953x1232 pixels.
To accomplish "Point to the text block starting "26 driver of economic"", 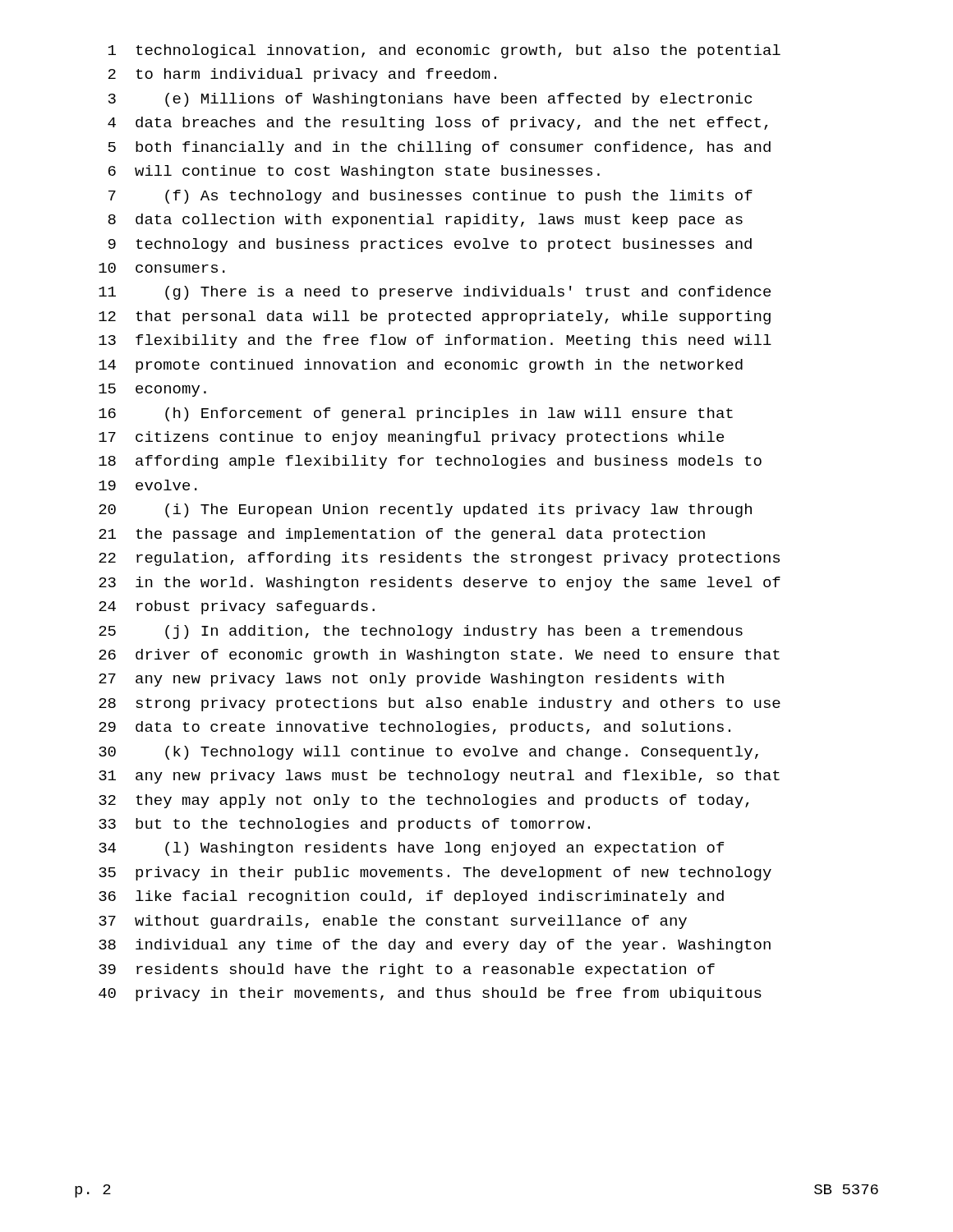I will (x=476, y=656).
